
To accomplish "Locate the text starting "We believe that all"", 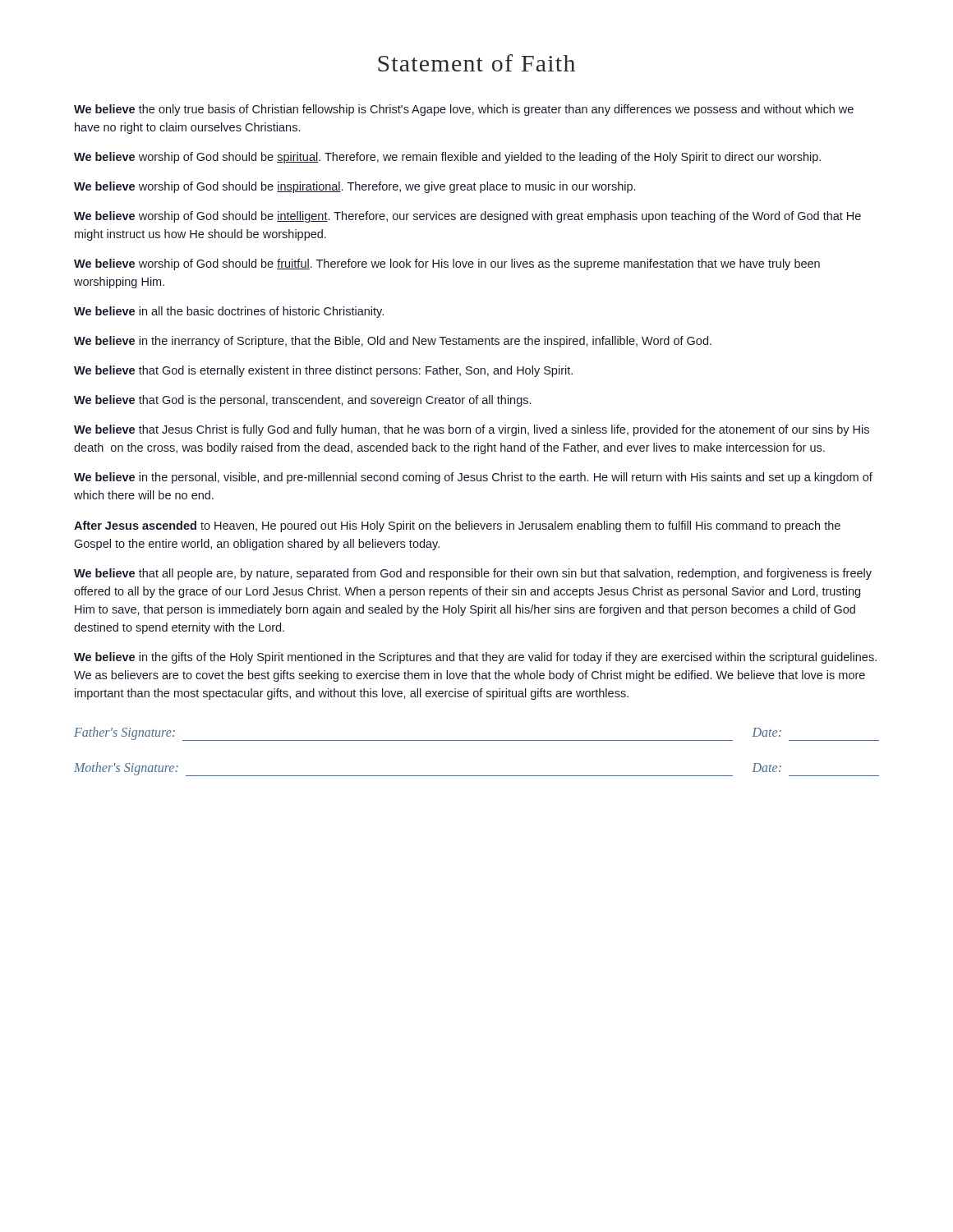I will (x=473, y=600).
